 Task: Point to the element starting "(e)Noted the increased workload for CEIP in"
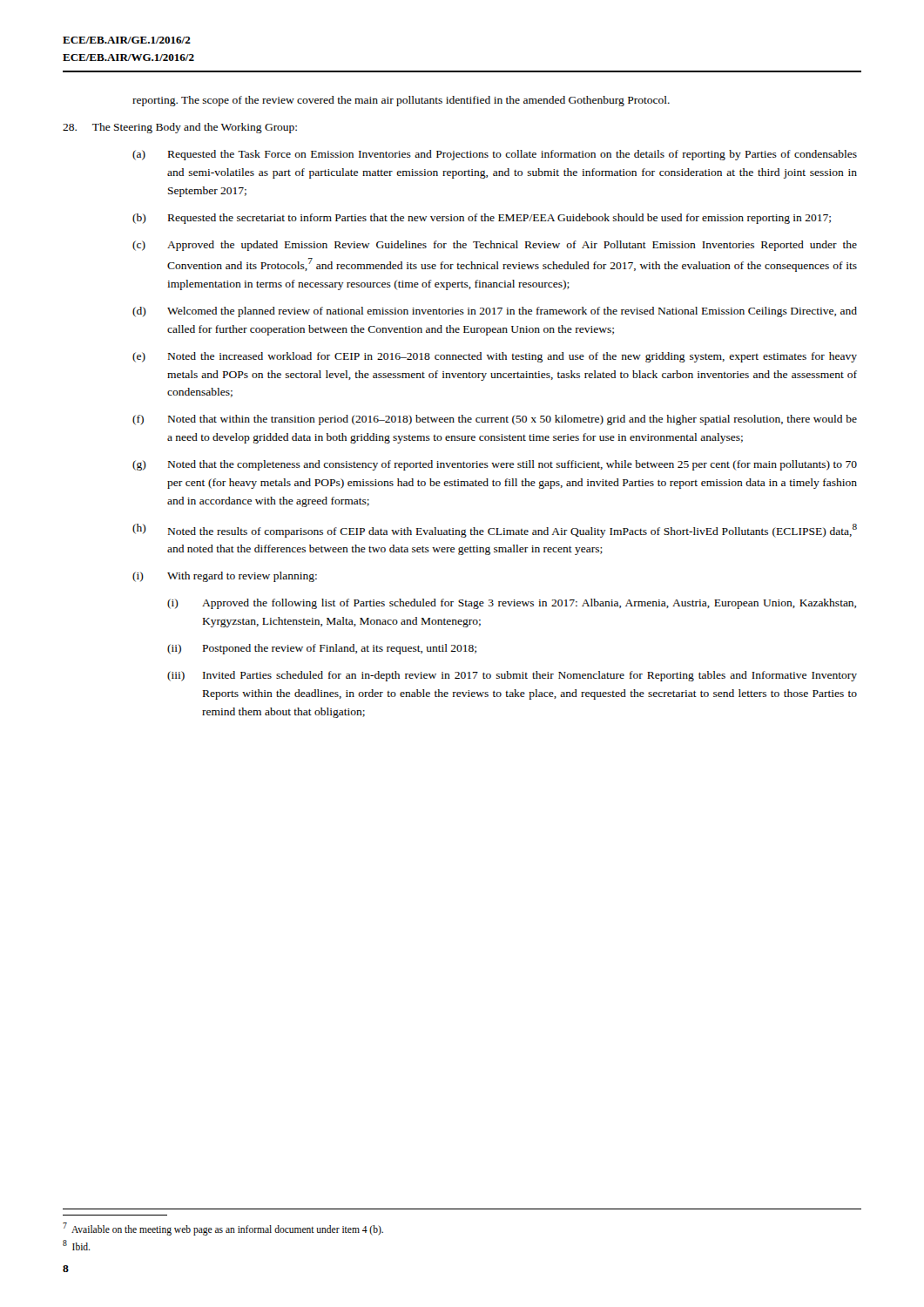(x=495, y=375)
